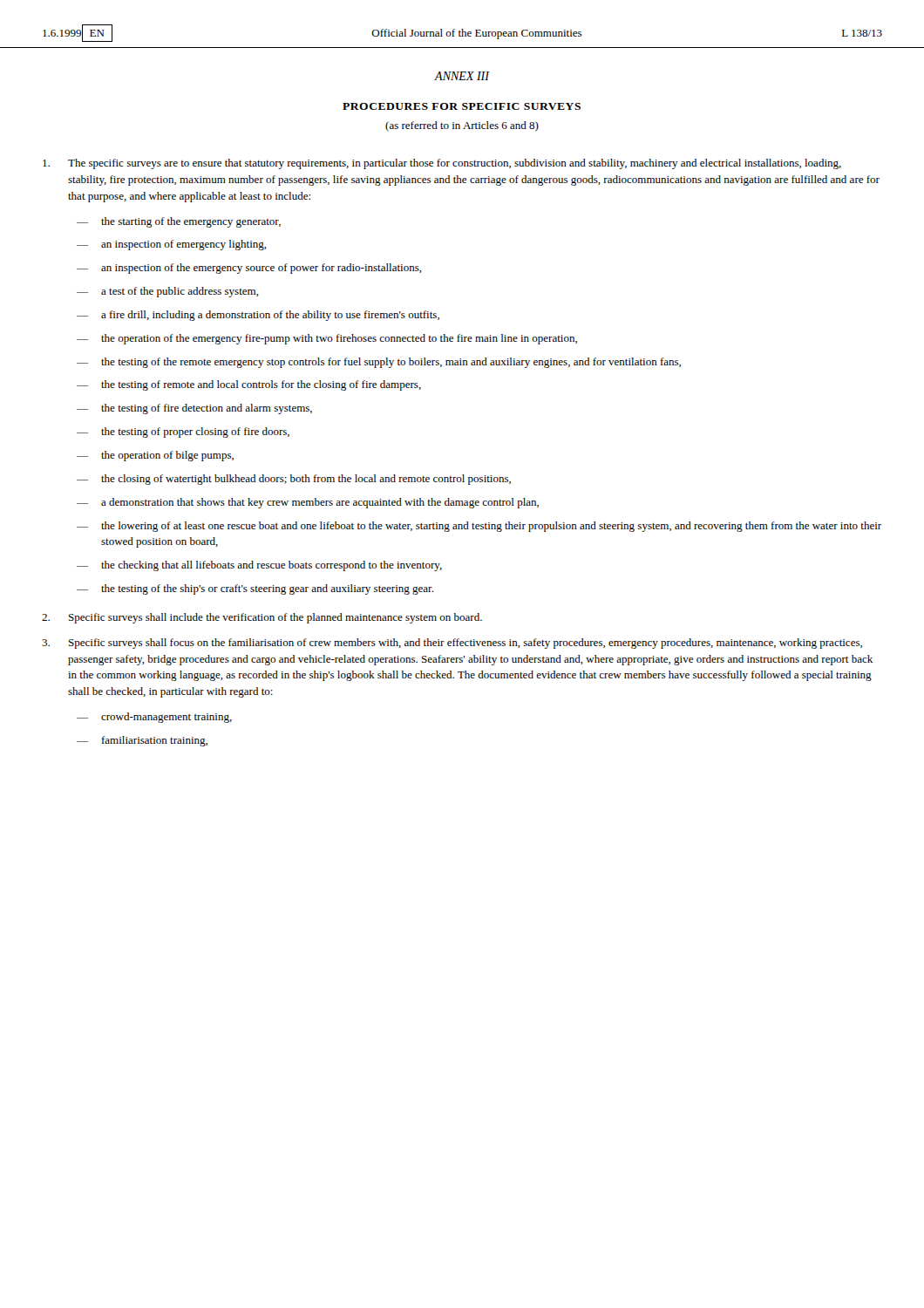Locate the block of text that opens with "— the checking that all lifeboats and"
924x1308 pixels.
pos(259,566)
